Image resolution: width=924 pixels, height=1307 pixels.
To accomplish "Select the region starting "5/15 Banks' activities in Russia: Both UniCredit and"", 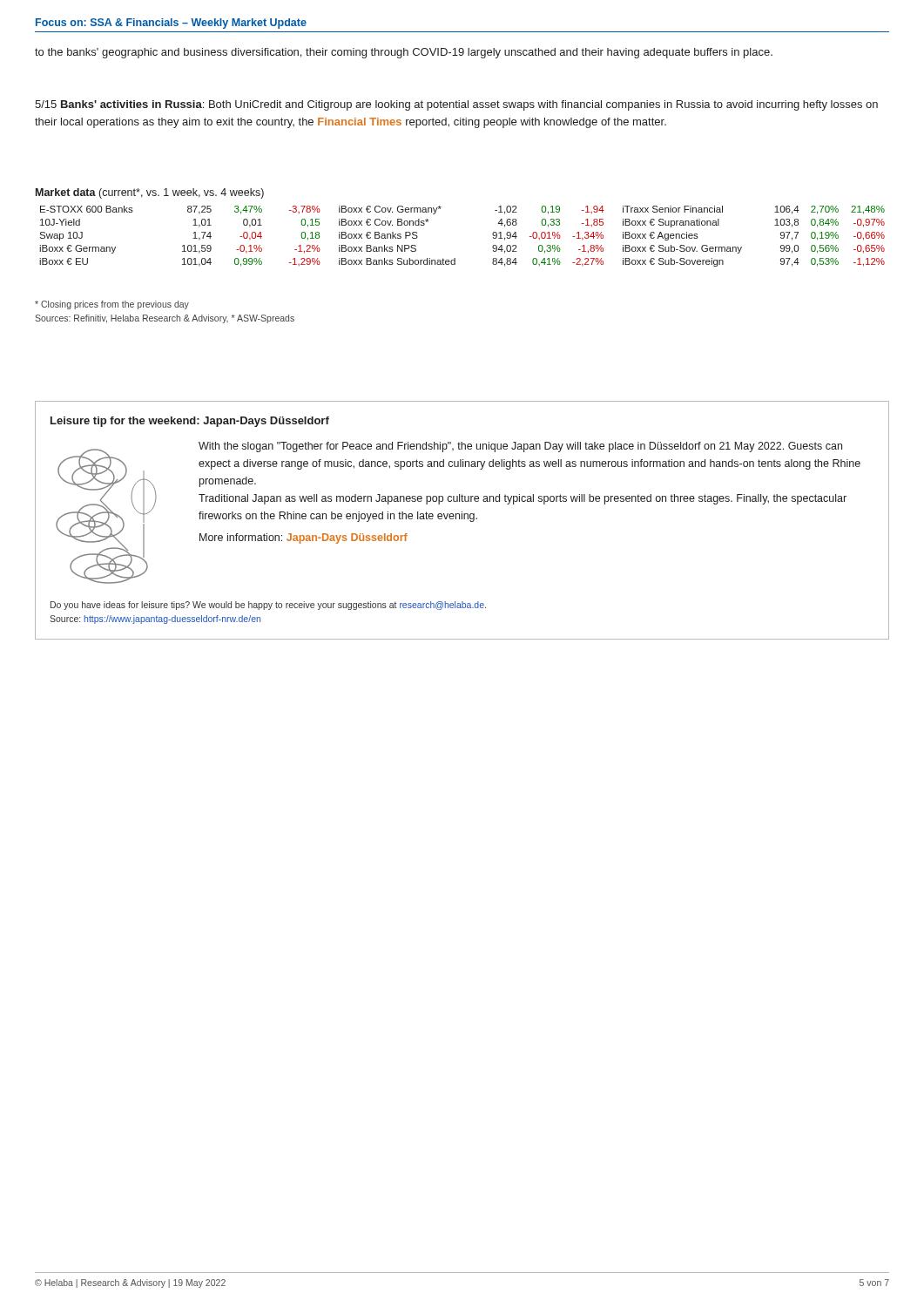I will coord(457,113).
